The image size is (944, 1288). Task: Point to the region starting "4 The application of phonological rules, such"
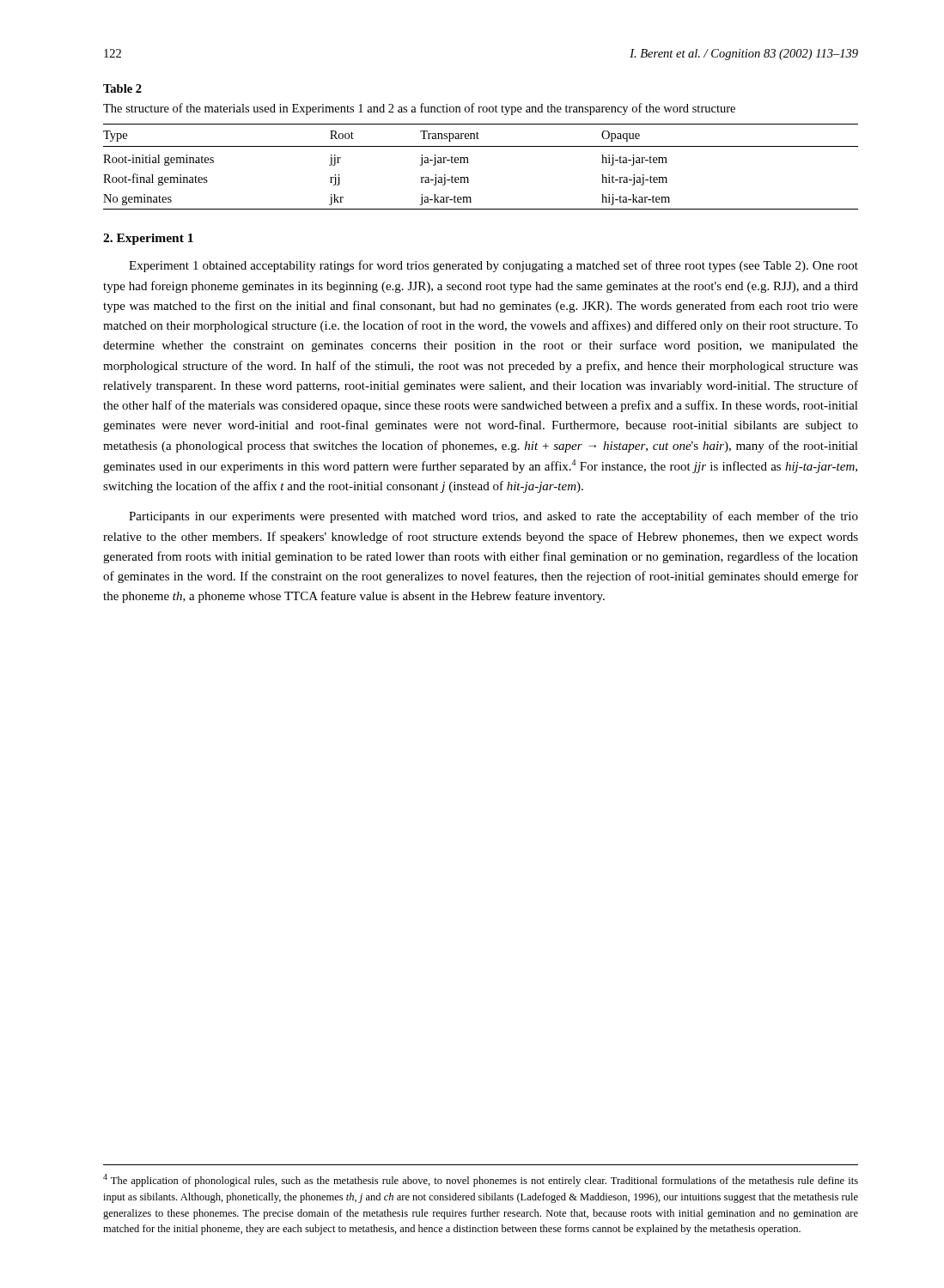click(481, 1203)
